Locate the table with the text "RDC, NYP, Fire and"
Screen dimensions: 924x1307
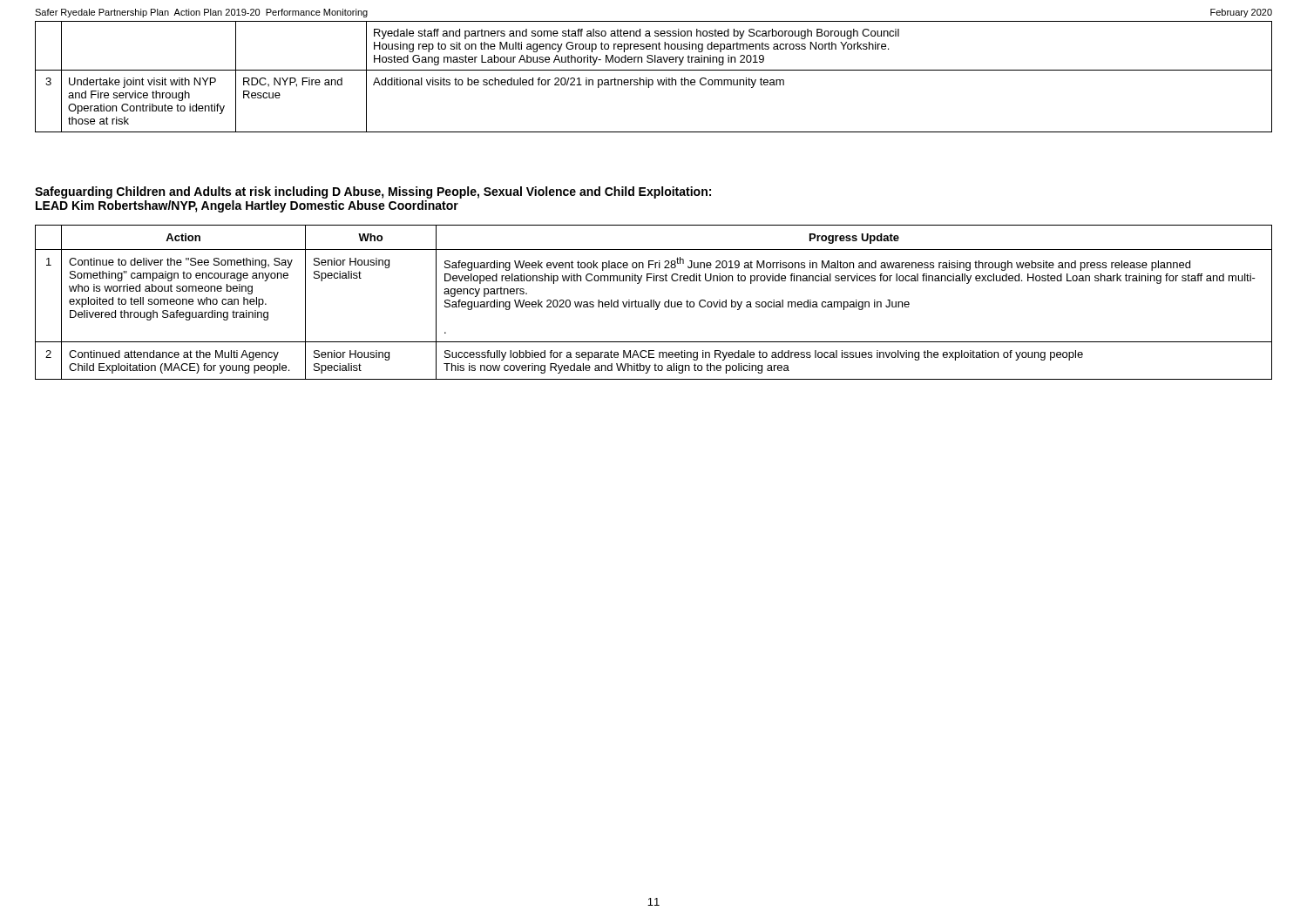point(654,77)
